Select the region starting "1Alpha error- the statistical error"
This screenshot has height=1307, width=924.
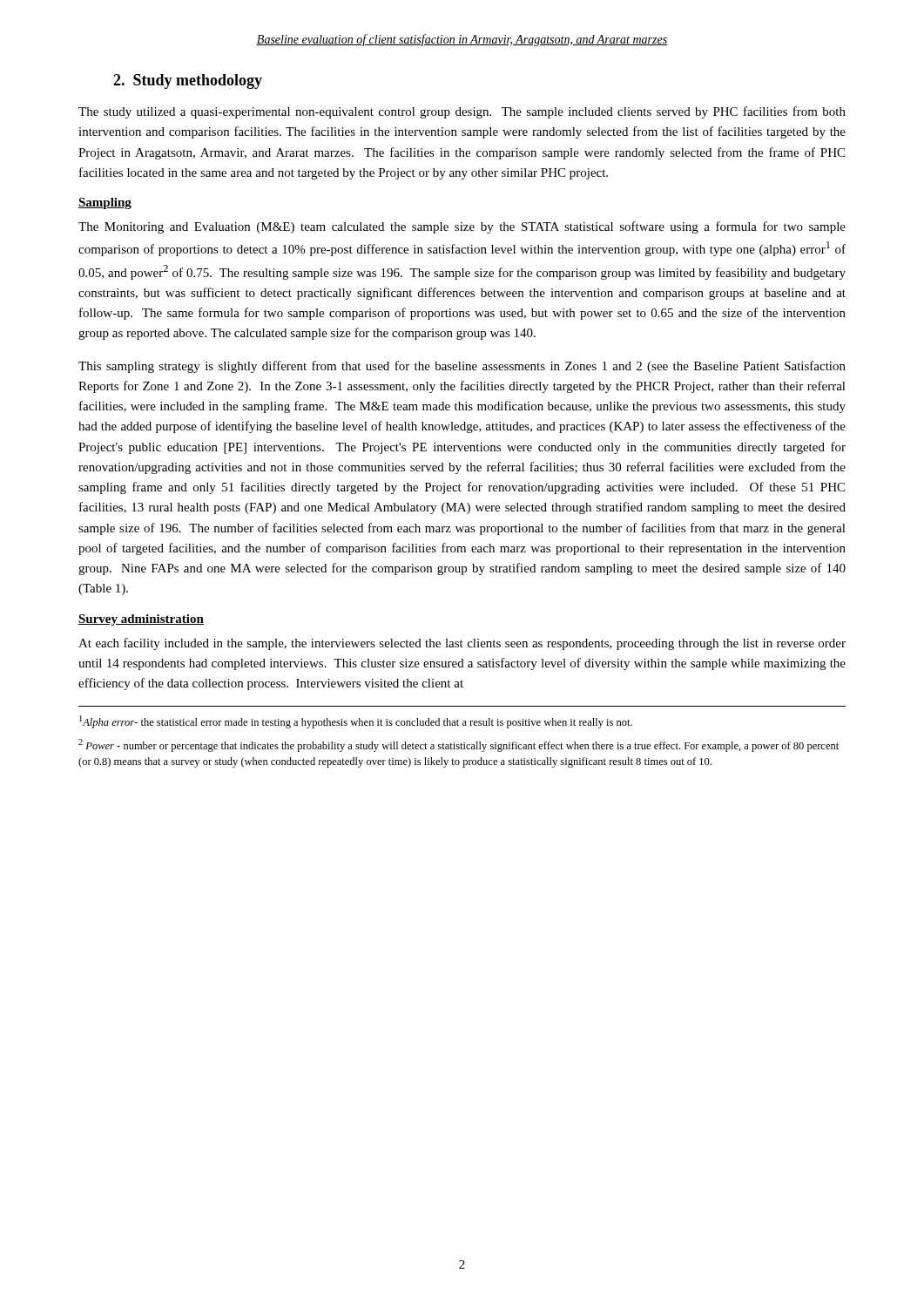pyautogui.click(x=356, y=721)
